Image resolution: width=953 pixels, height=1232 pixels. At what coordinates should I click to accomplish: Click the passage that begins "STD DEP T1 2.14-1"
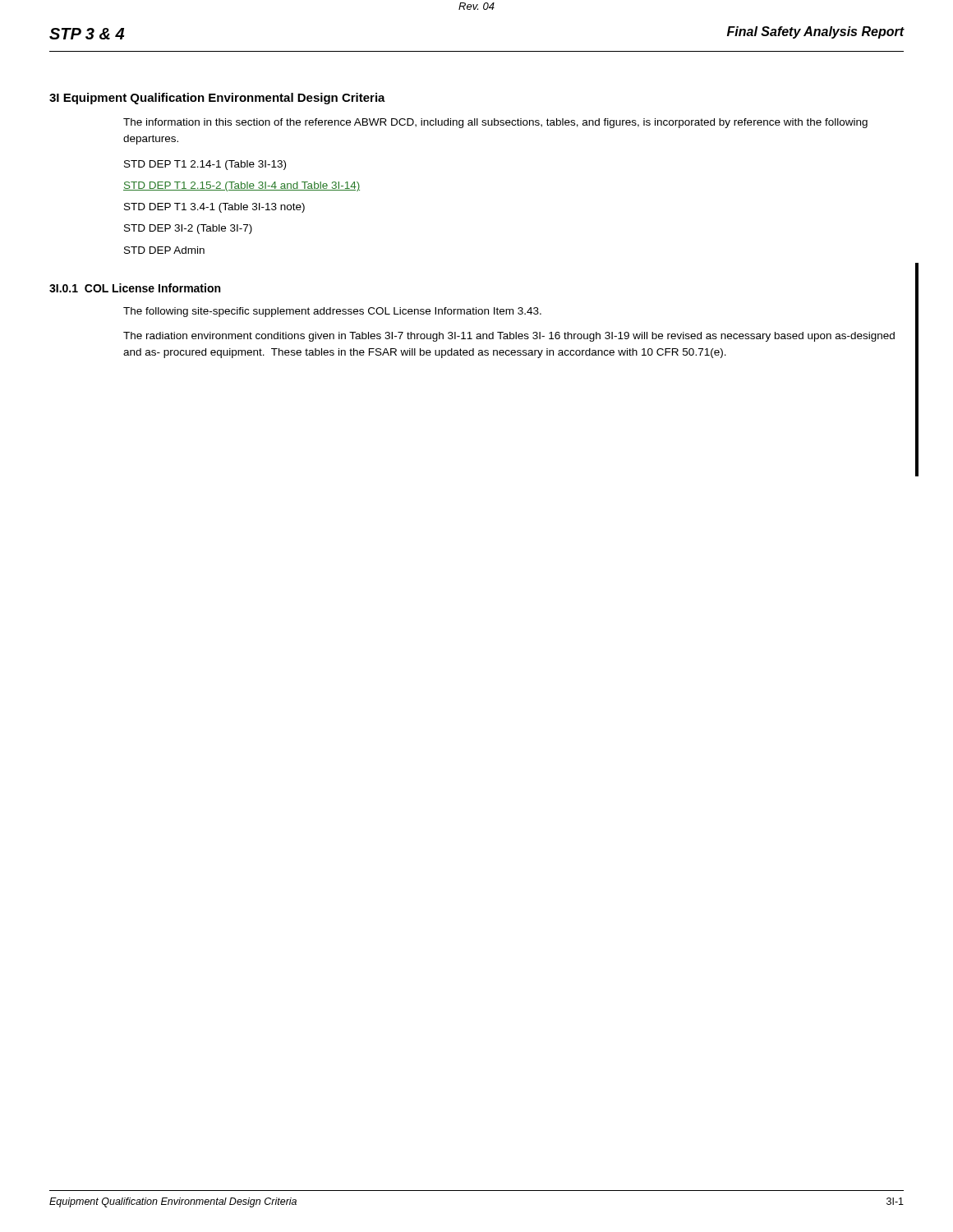pyautogui.click(x=205, y=163)
